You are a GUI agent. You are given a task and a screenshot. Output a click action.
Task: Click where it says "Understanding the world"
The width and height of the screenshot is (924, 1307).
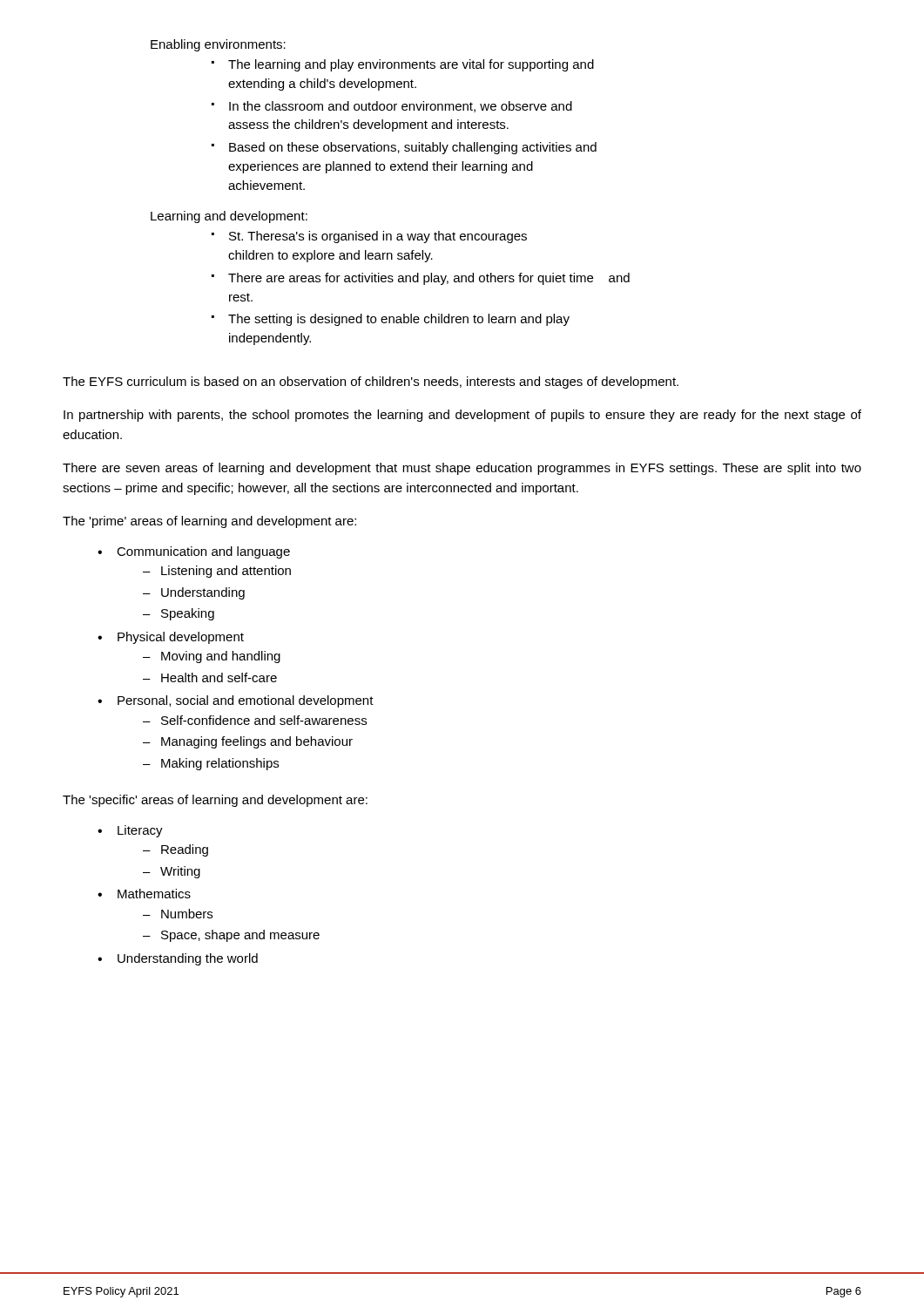click(188, 958)
